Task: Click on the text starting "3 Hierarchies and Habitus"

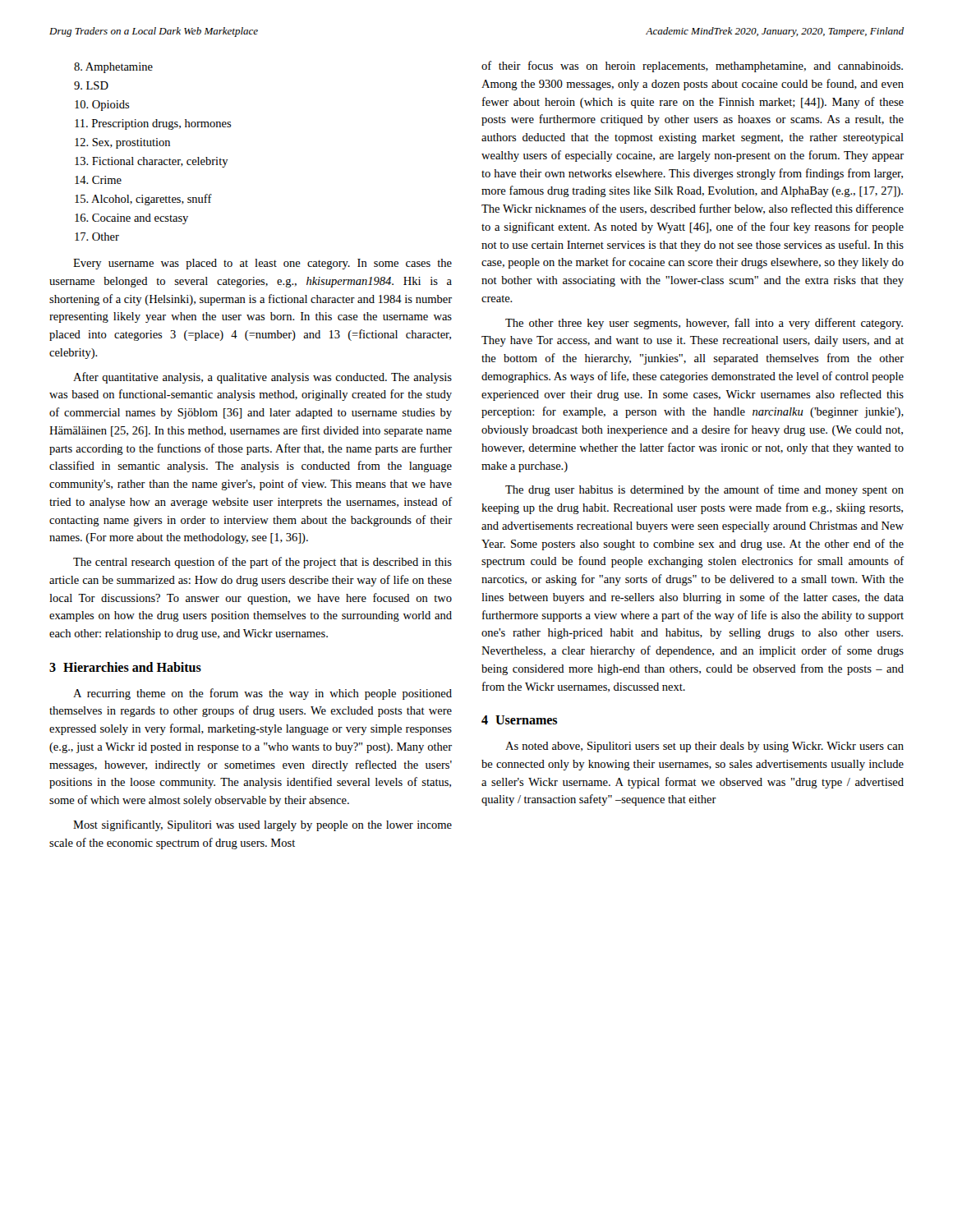Action: (x=125, y=667)
